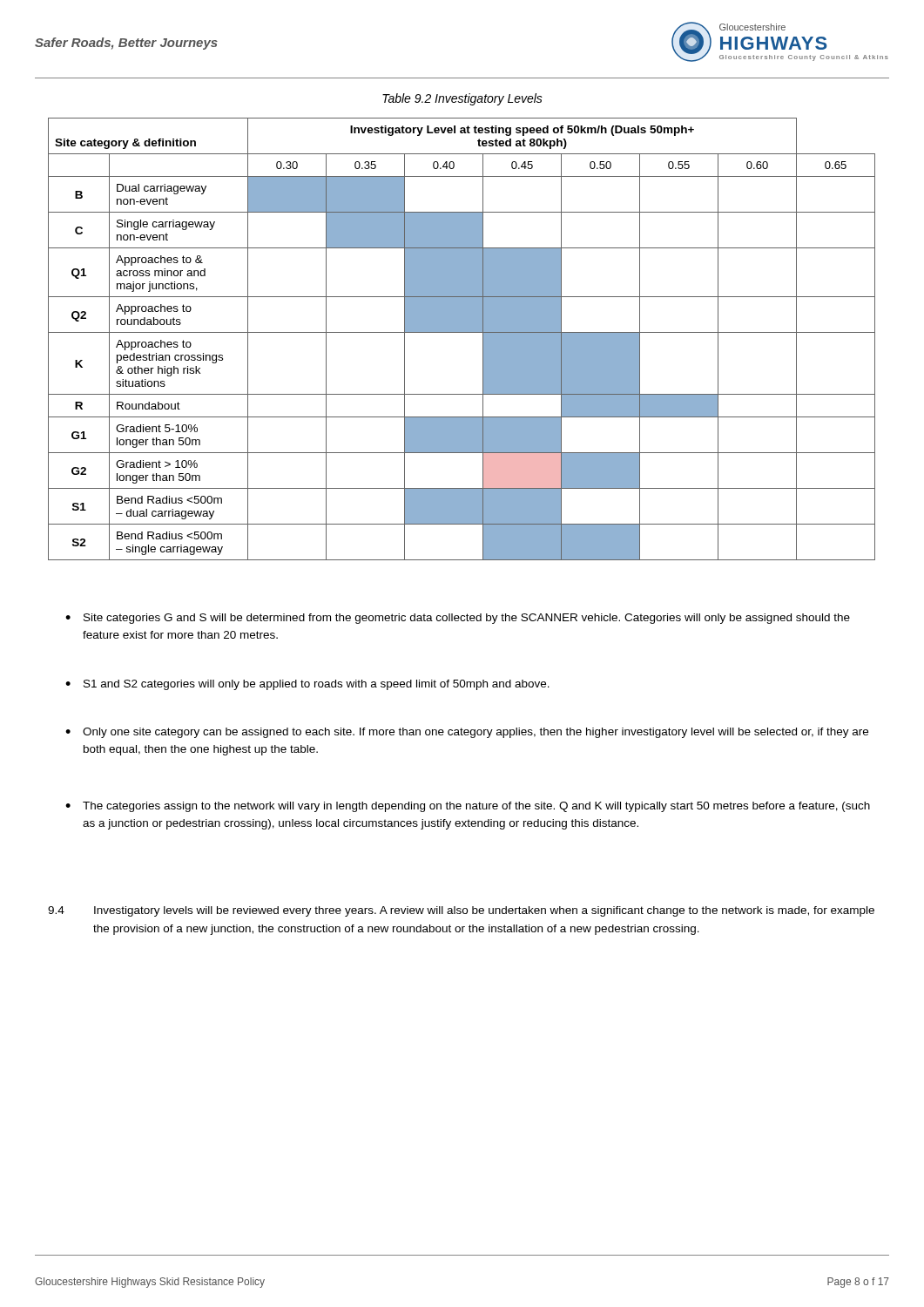Select the list item that says "• The categories"
Image resolution: width=924 pixels, height=1307 pixels.
[470, 815]
